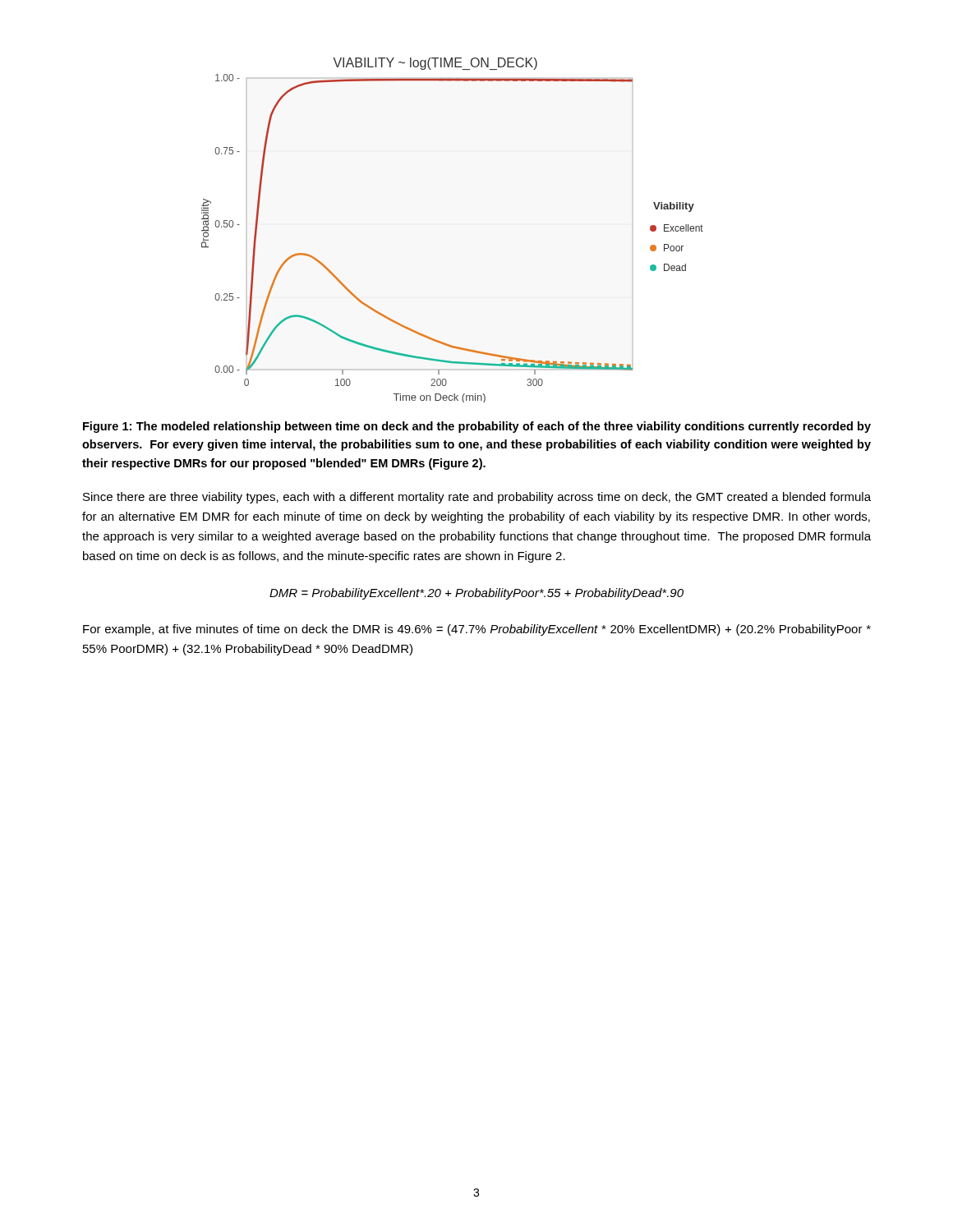The width and height of the screenshot is (953, 1232).
Task: Select the continuous plot
Action: (476, 226)
